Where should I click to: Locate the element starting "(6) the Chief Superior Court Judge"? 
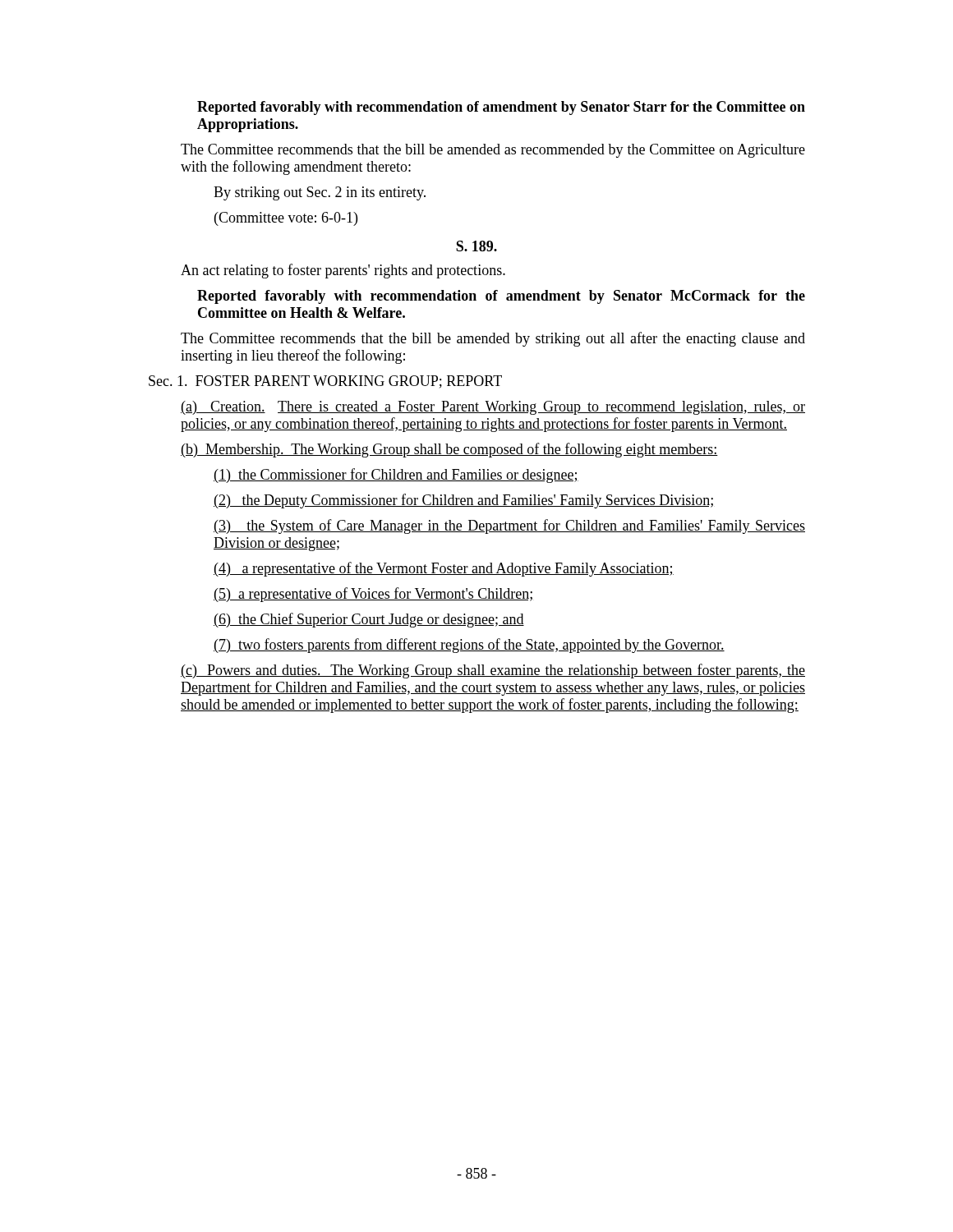pyautogui.click(x=369, y=619)
